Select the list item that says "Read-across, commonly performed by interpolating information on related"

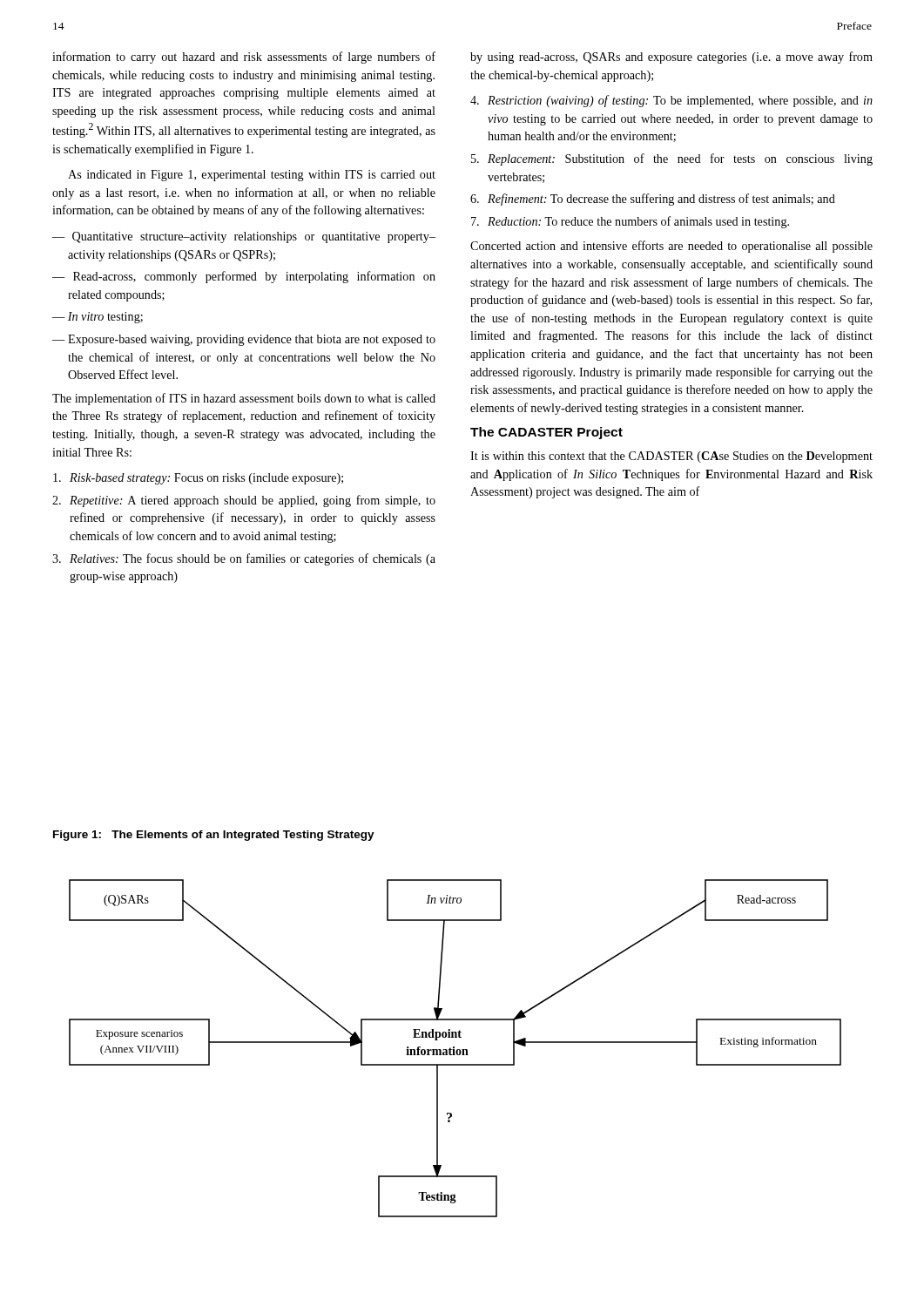coord(252,285)
